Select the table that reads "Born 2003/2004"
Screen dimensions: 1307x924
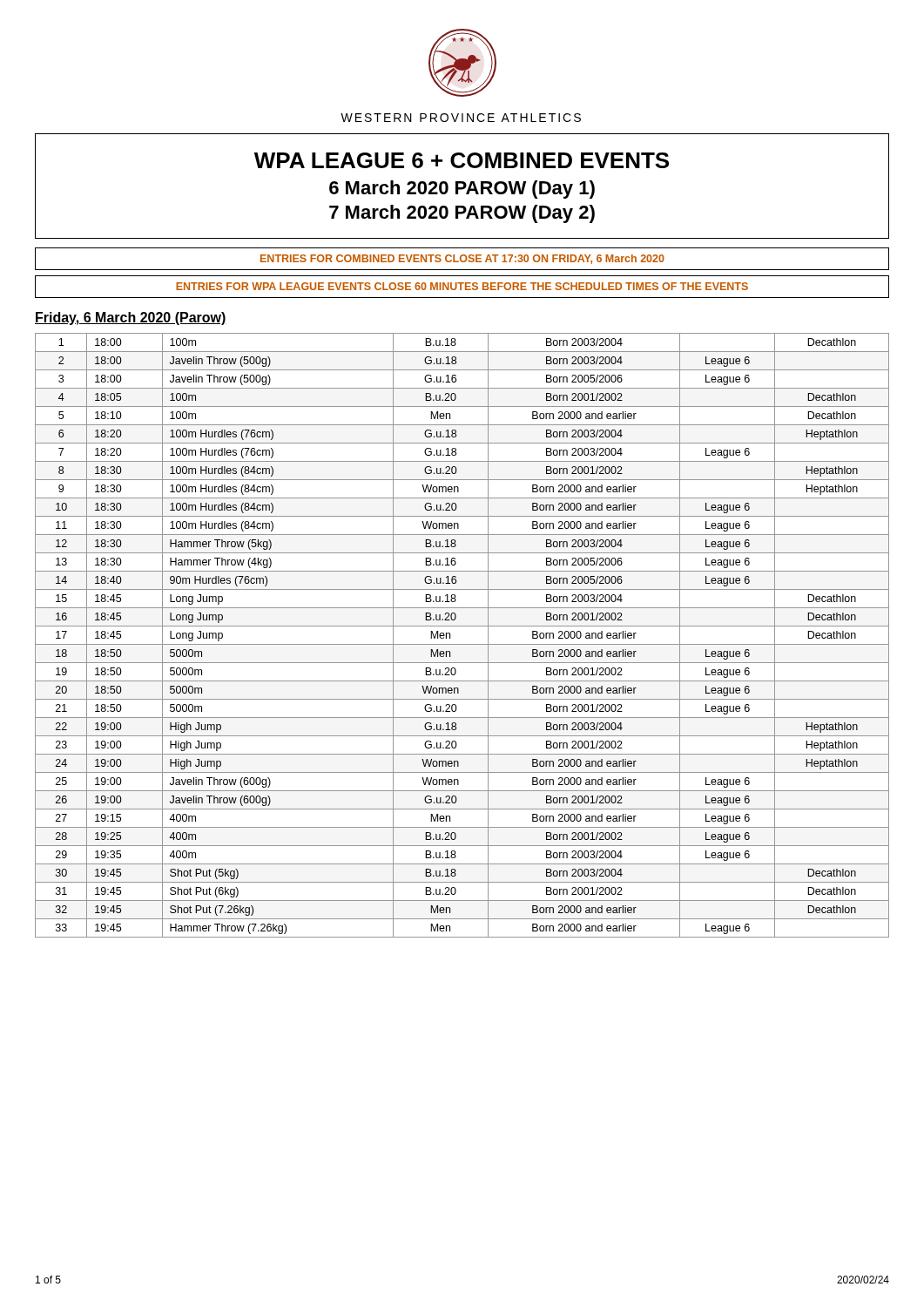click(x=462, y=635)
